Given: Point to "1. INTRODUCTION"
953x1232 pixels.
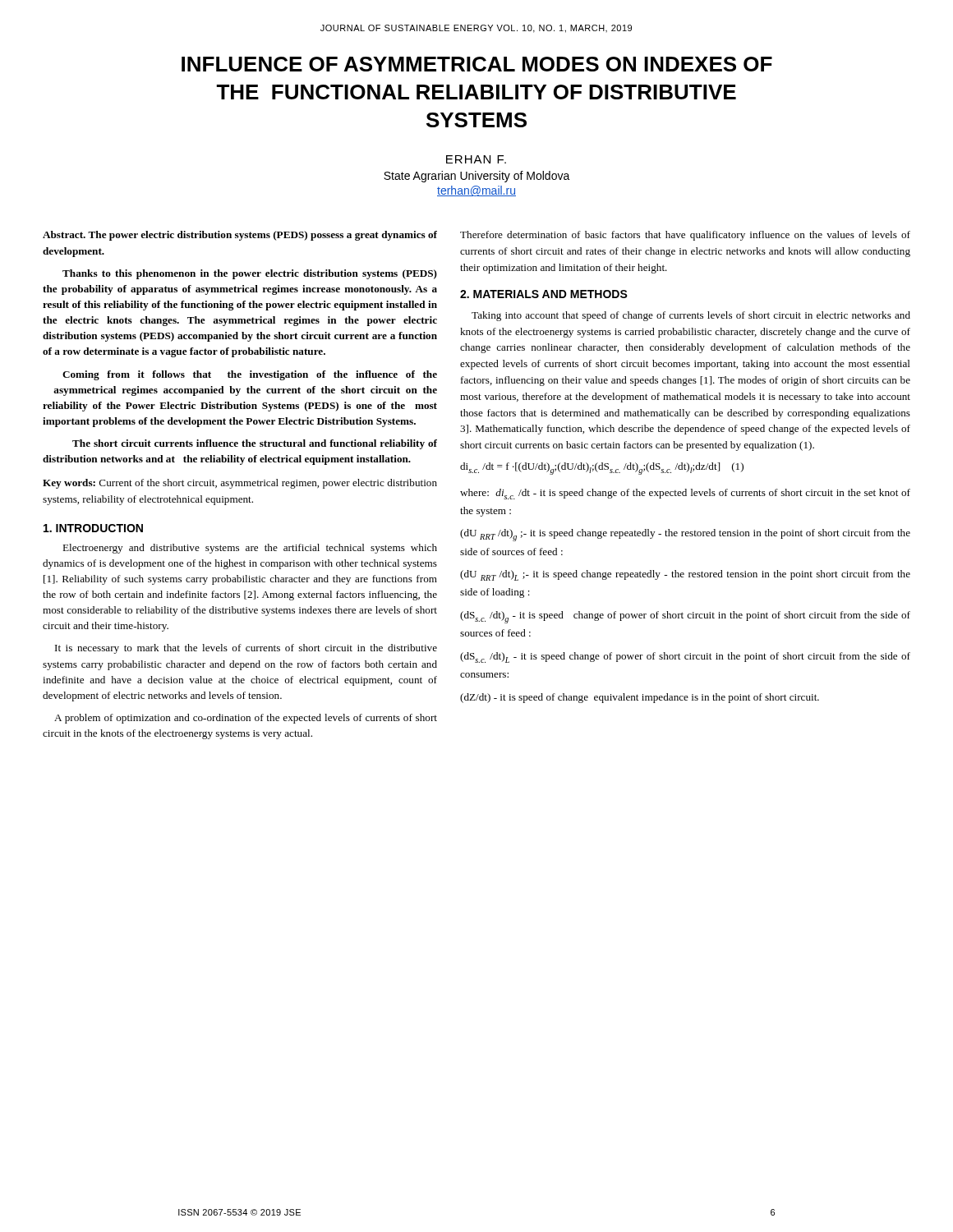Looking at the screenshot, I should click(x=93, y=528).
